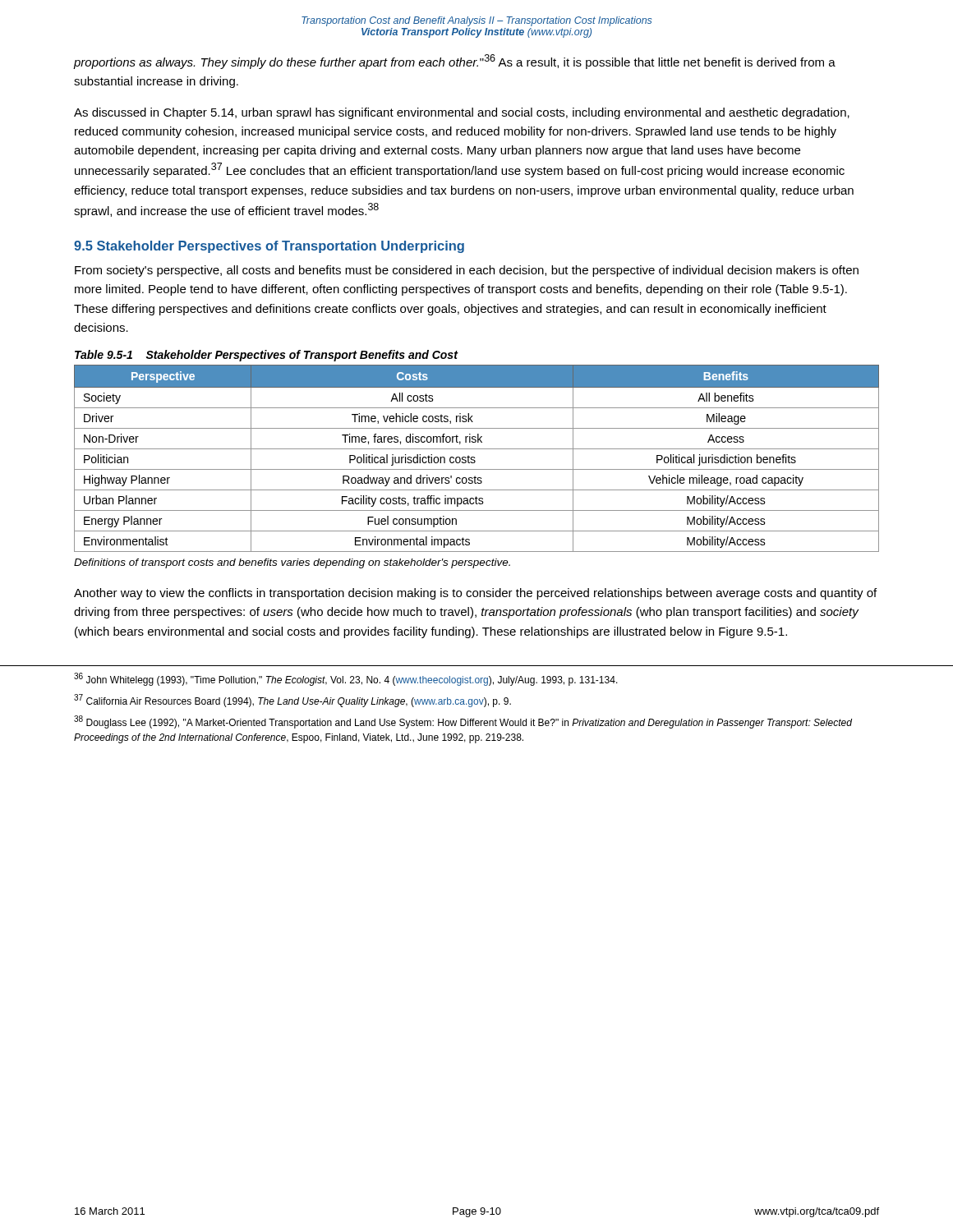Click on the footnote that reads "38 Douglass Lee (1992), "A Market-Oriented Transportation"
The height and width of the screenshot is (1232, 953).
pos(463,729)
